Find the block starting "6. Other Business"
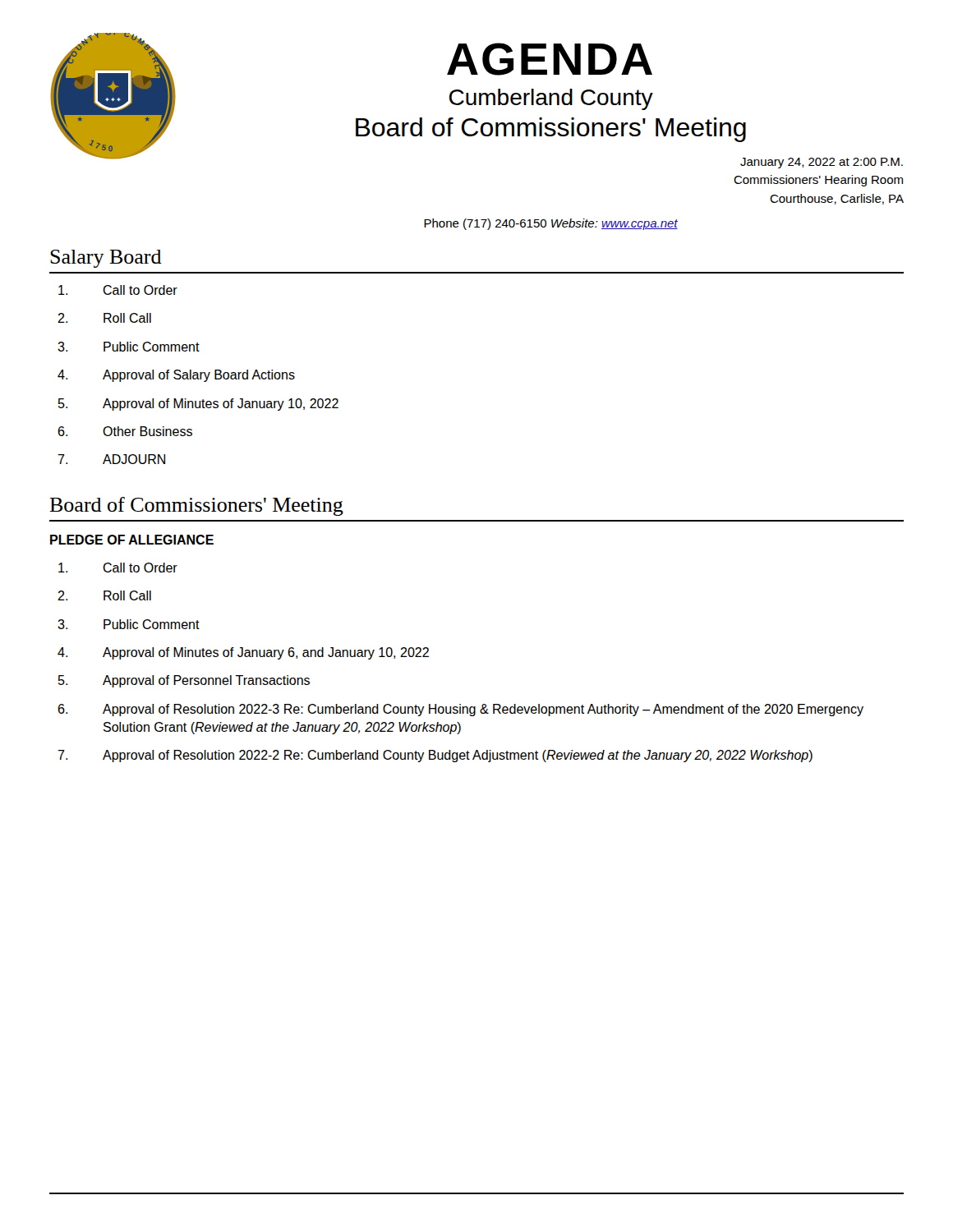Screen dimensions: 1232x953 pyautogui.click(x=125, y=431)
